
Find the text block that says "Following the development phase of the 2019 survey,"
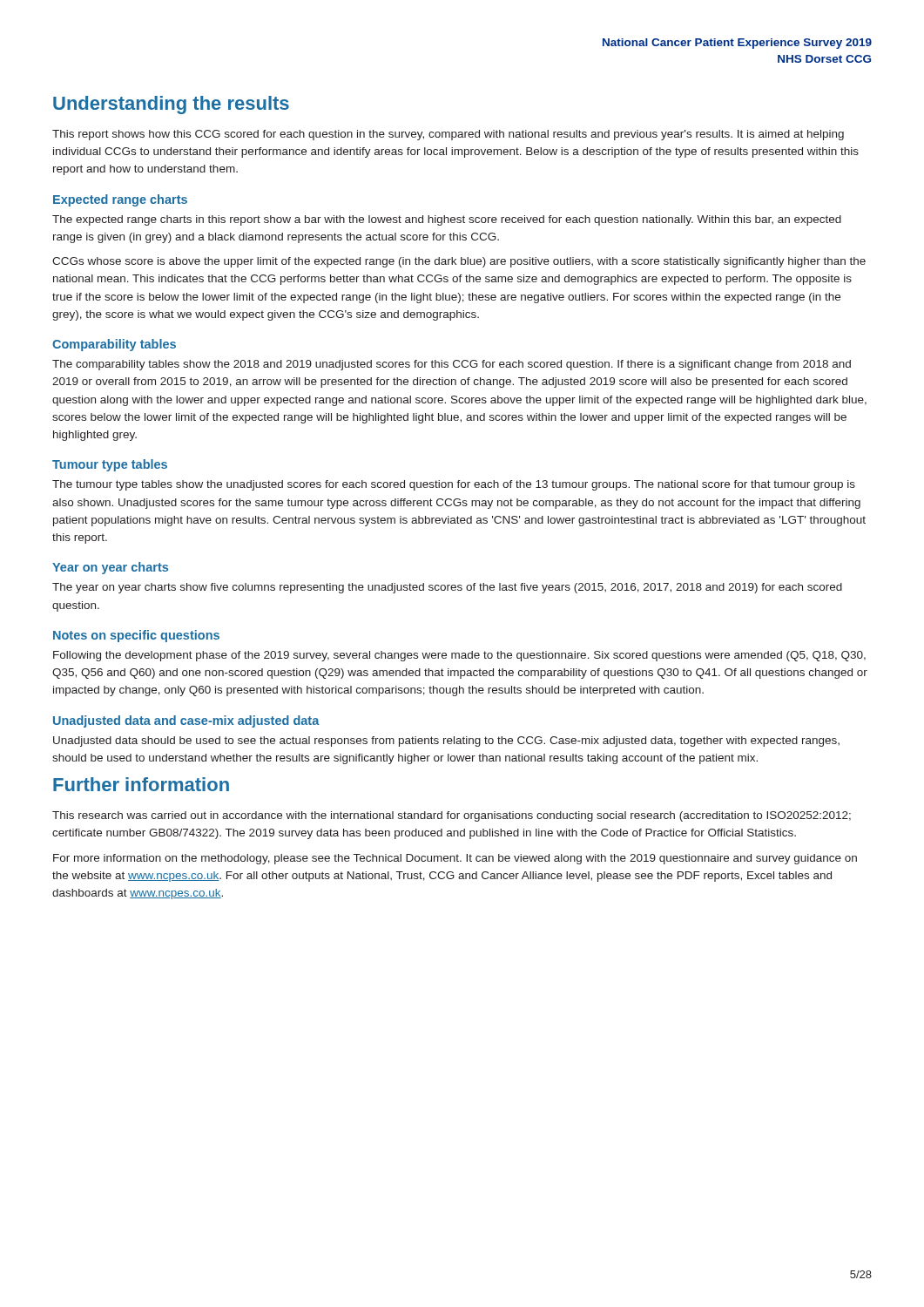point(462,673)
